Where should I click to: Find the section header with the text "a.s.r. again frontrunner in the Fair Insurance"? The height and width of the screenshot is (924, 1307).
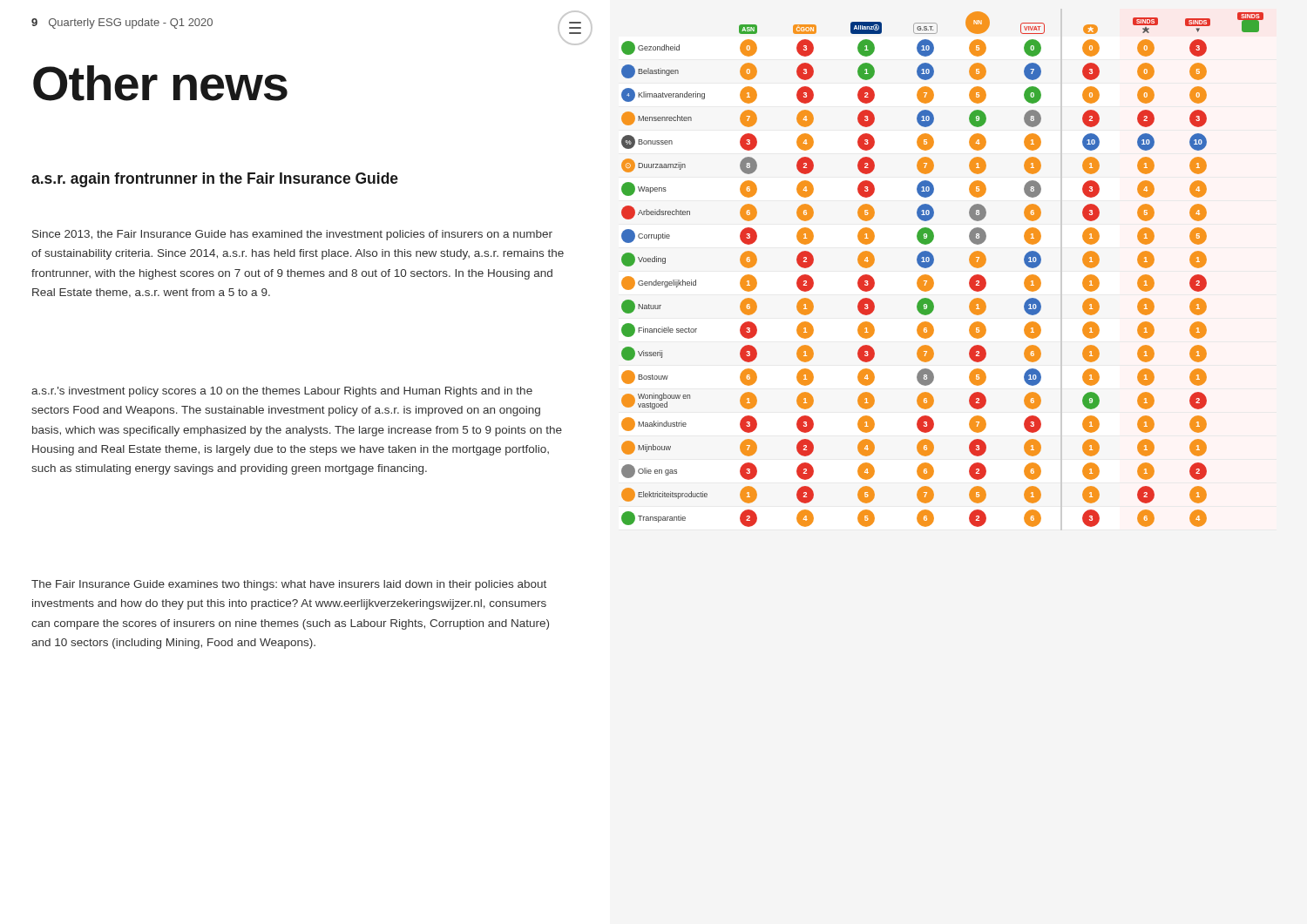[x=215, y=179]
